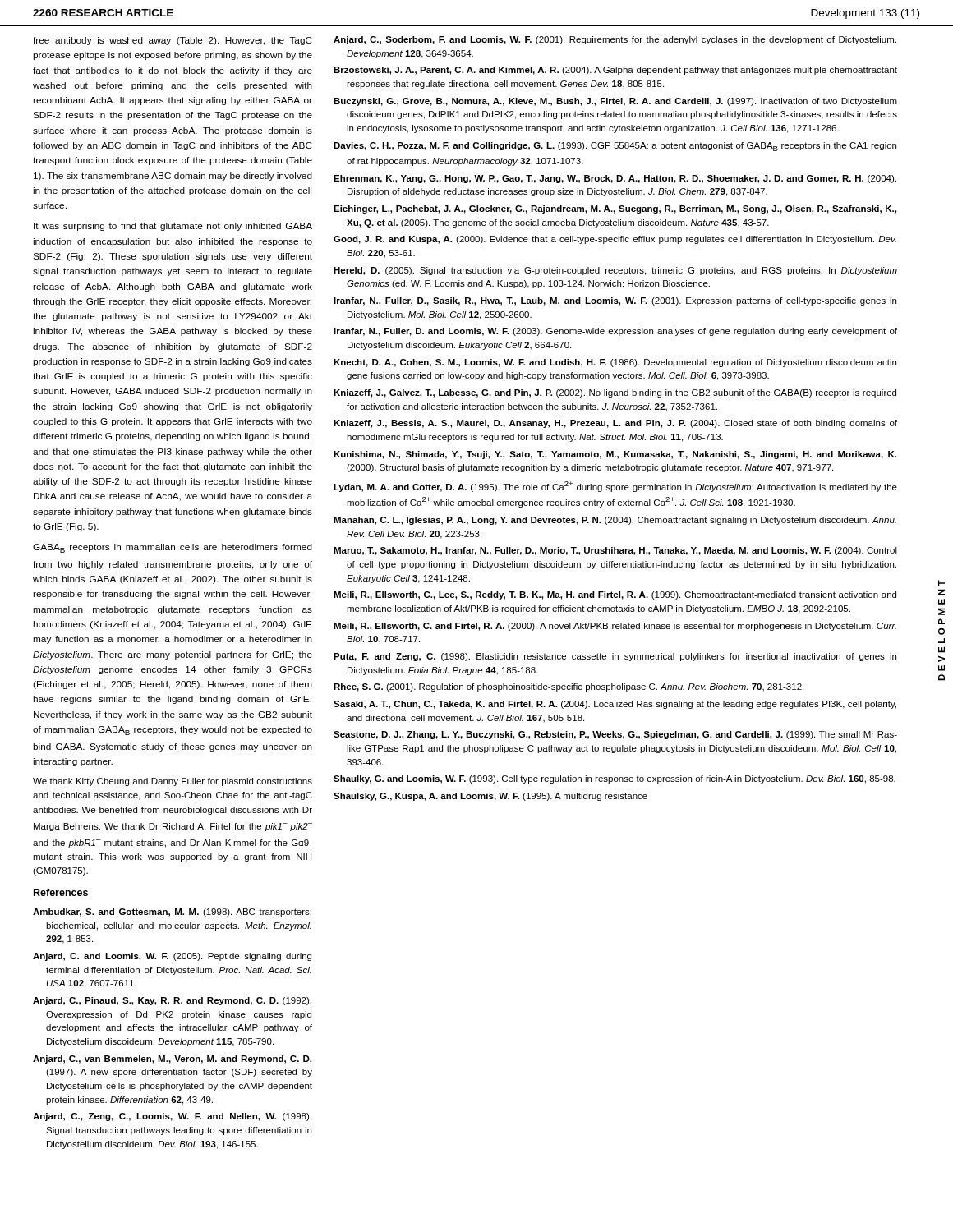Click on the region starting "Anjard, C., van Bemmelen, M., Veron, M."

173,1079
